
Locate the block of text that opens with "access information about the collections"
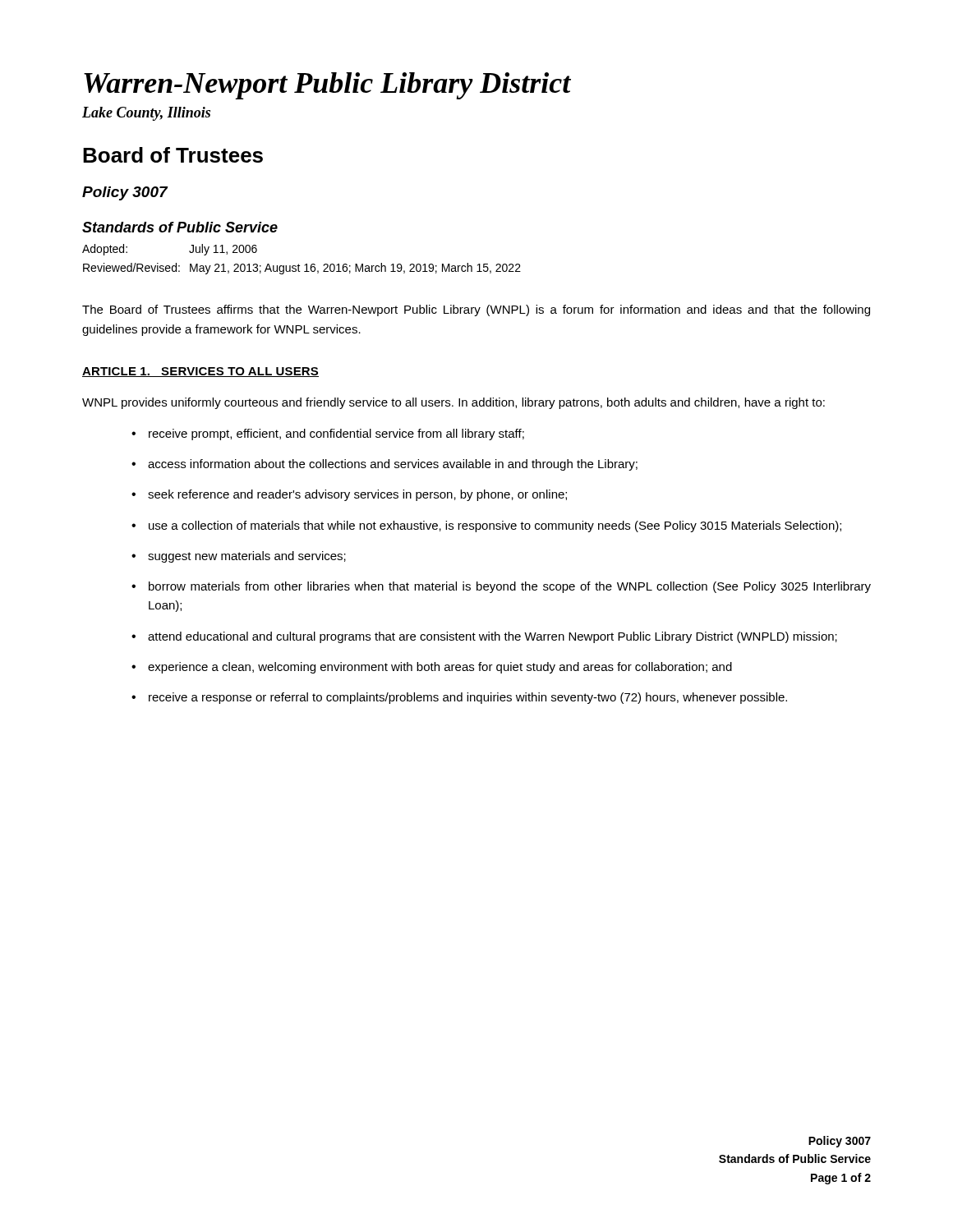pos(501,464)
